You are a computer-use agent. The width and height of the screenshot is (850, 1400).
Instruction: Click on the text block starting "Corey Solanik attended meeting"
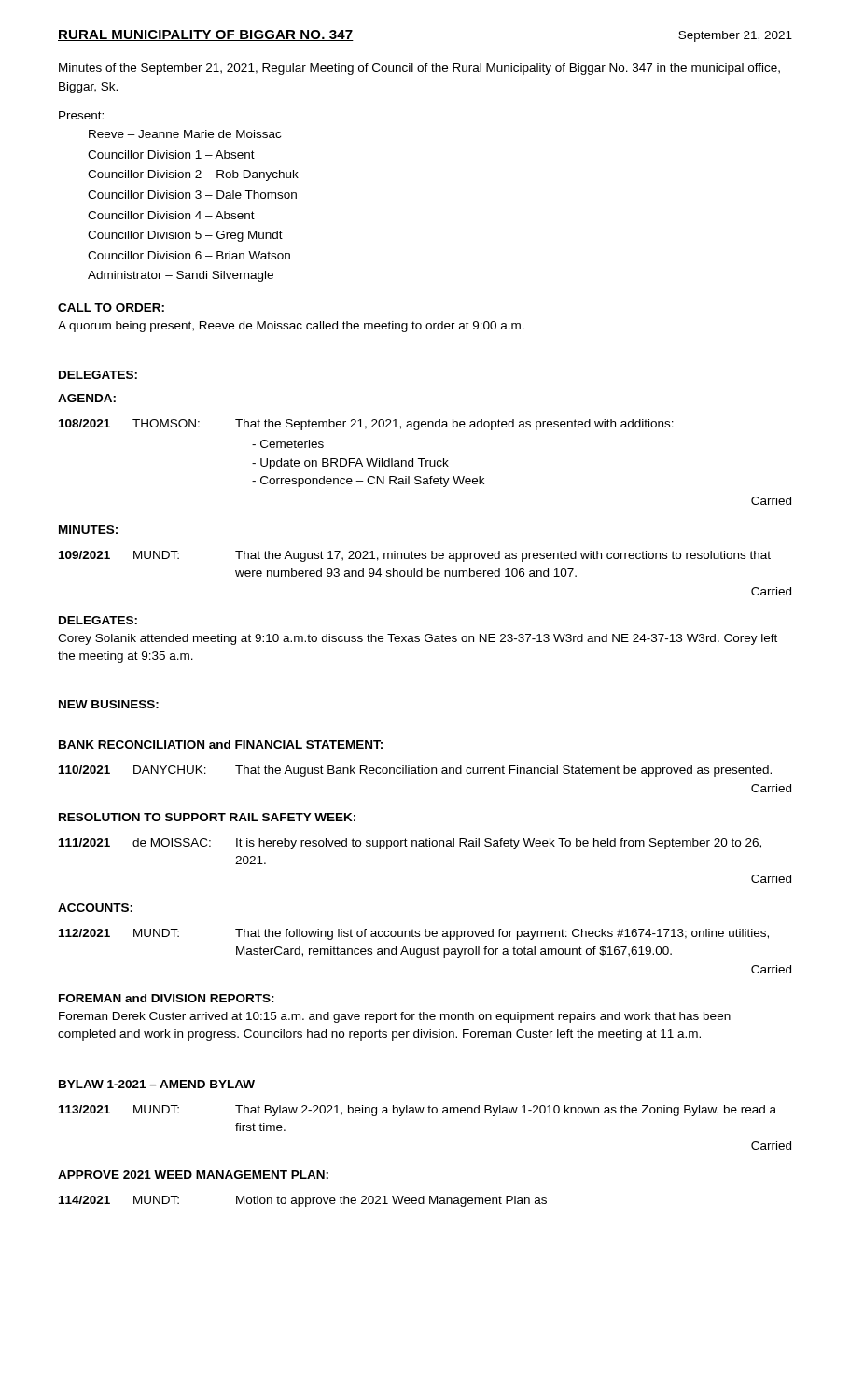point(418,647)
